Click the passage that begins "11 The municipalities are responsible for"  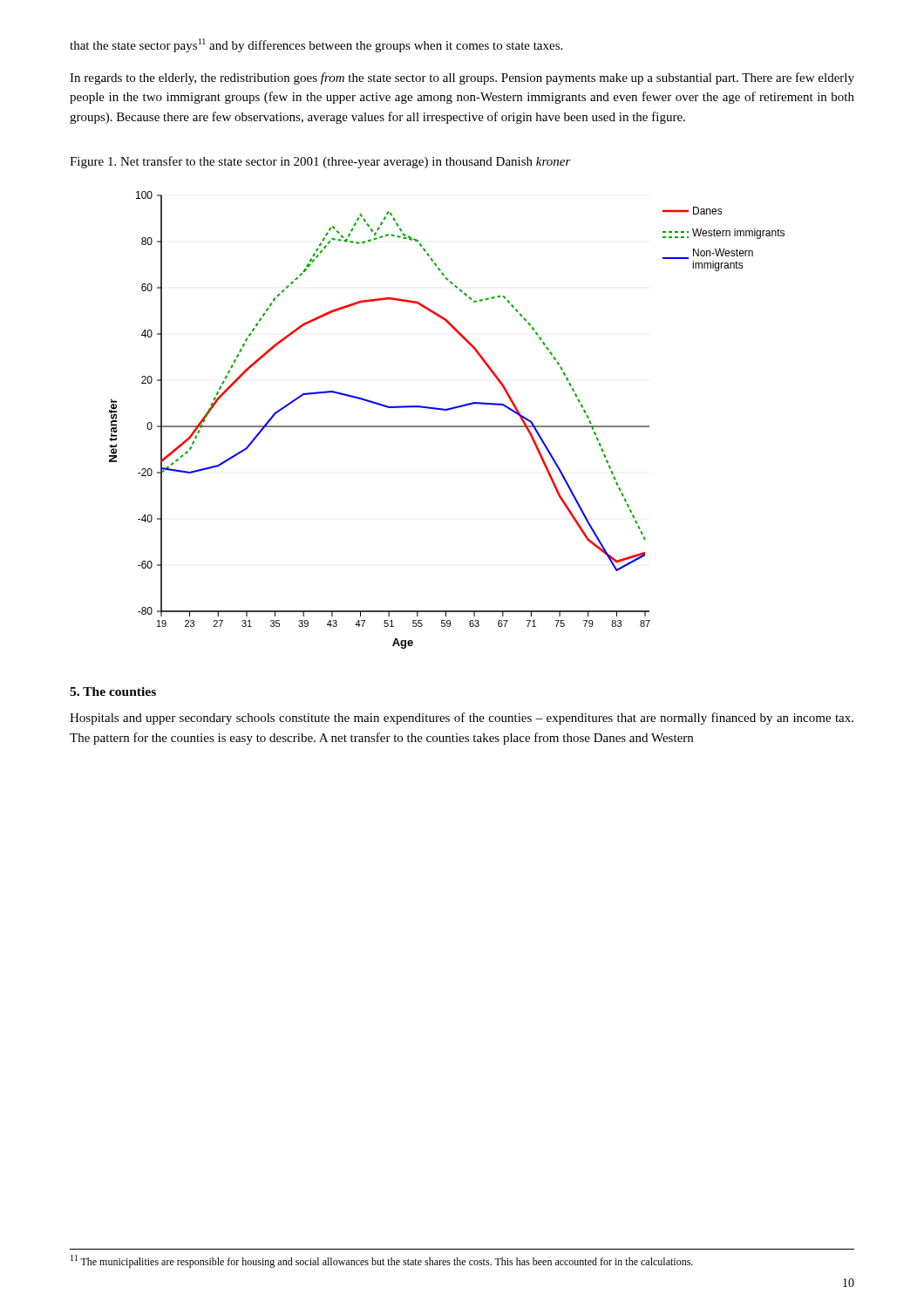tap(382, 1260)
